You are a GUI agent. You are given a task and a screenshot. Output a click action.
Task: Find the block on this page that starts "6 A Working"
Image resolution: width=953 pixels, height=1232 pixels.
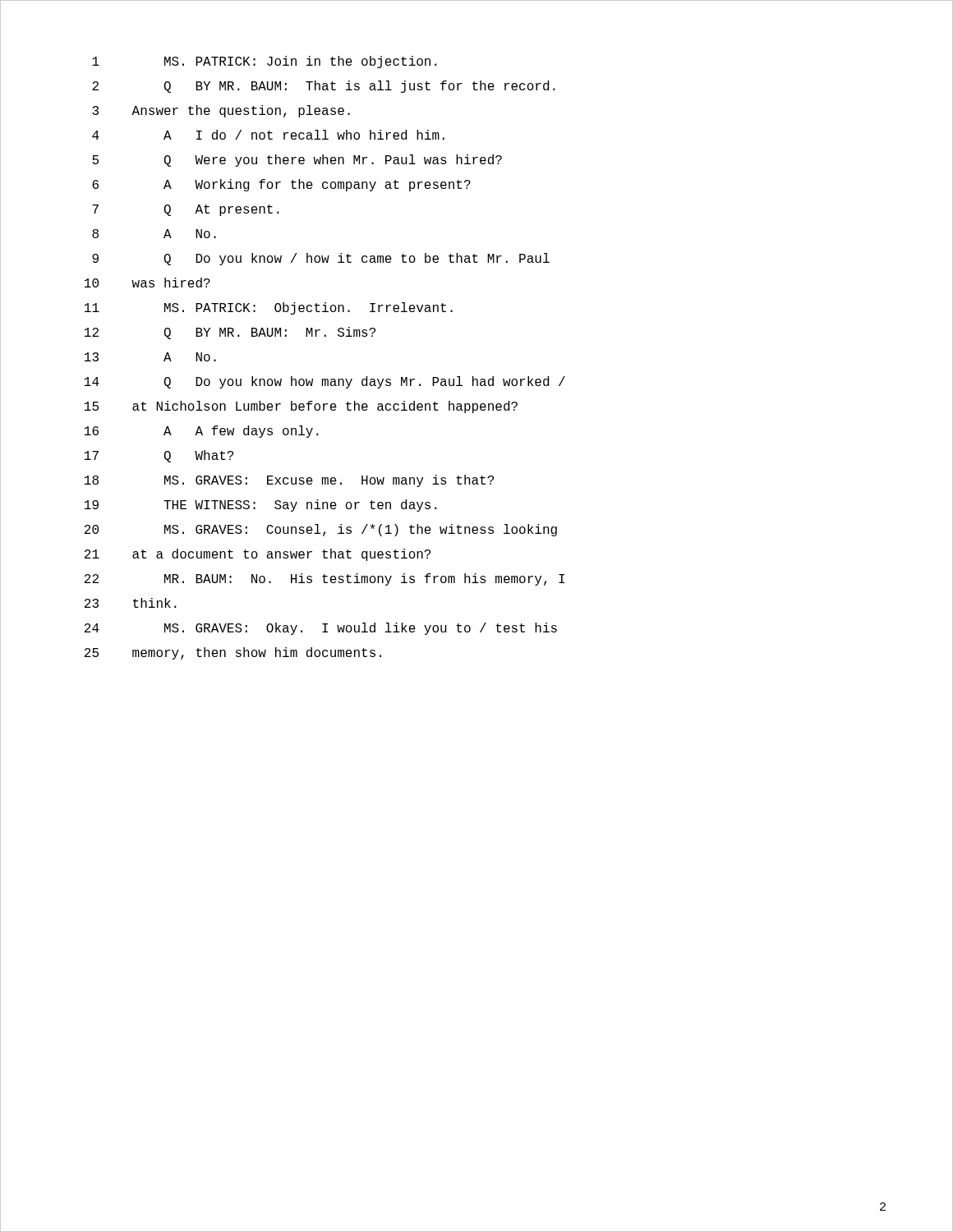click(x=476, y=186)
